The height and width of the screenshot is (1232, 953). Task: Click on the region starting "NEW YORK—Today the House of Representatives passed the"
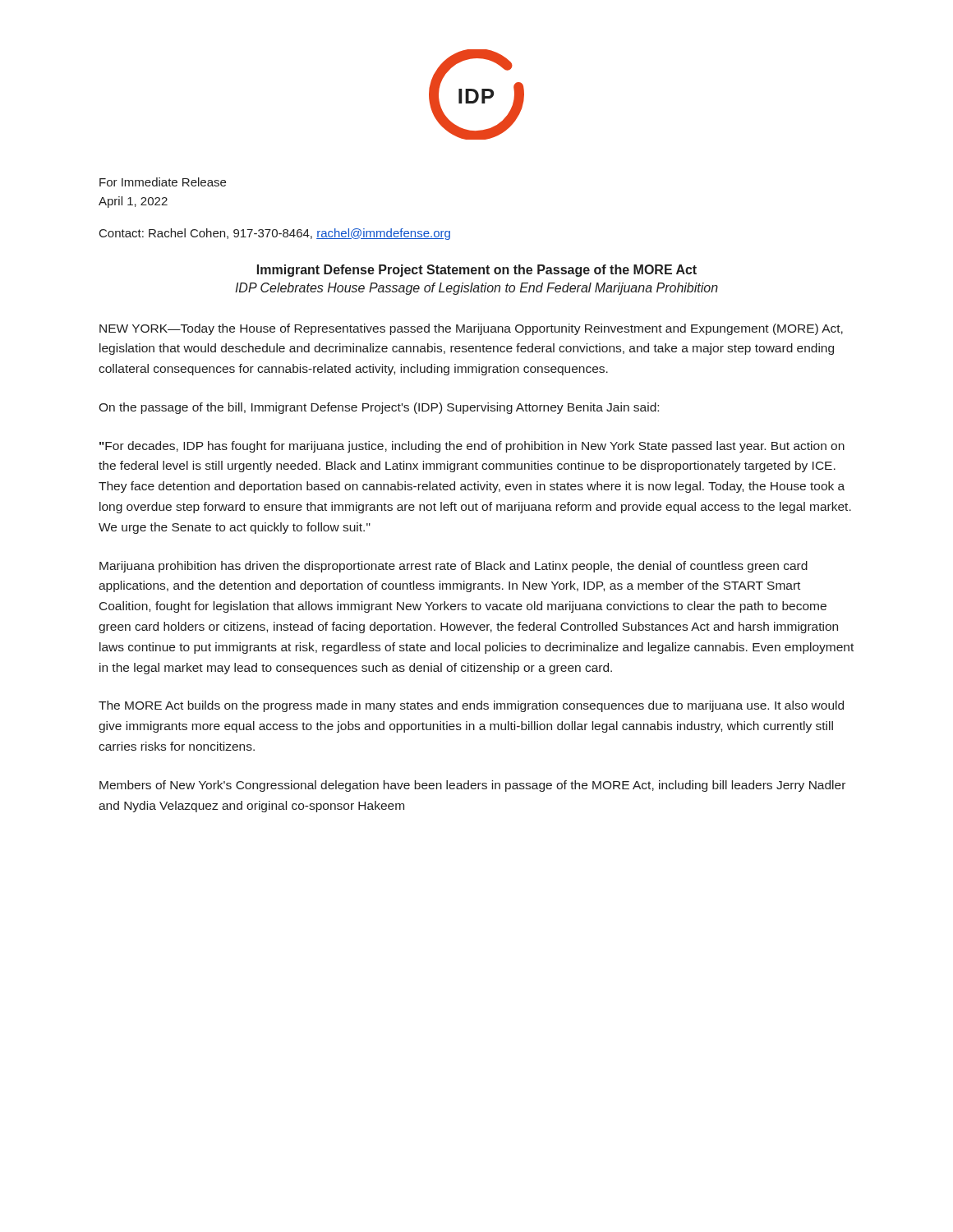pyautogui.click(x=471, y=348)
